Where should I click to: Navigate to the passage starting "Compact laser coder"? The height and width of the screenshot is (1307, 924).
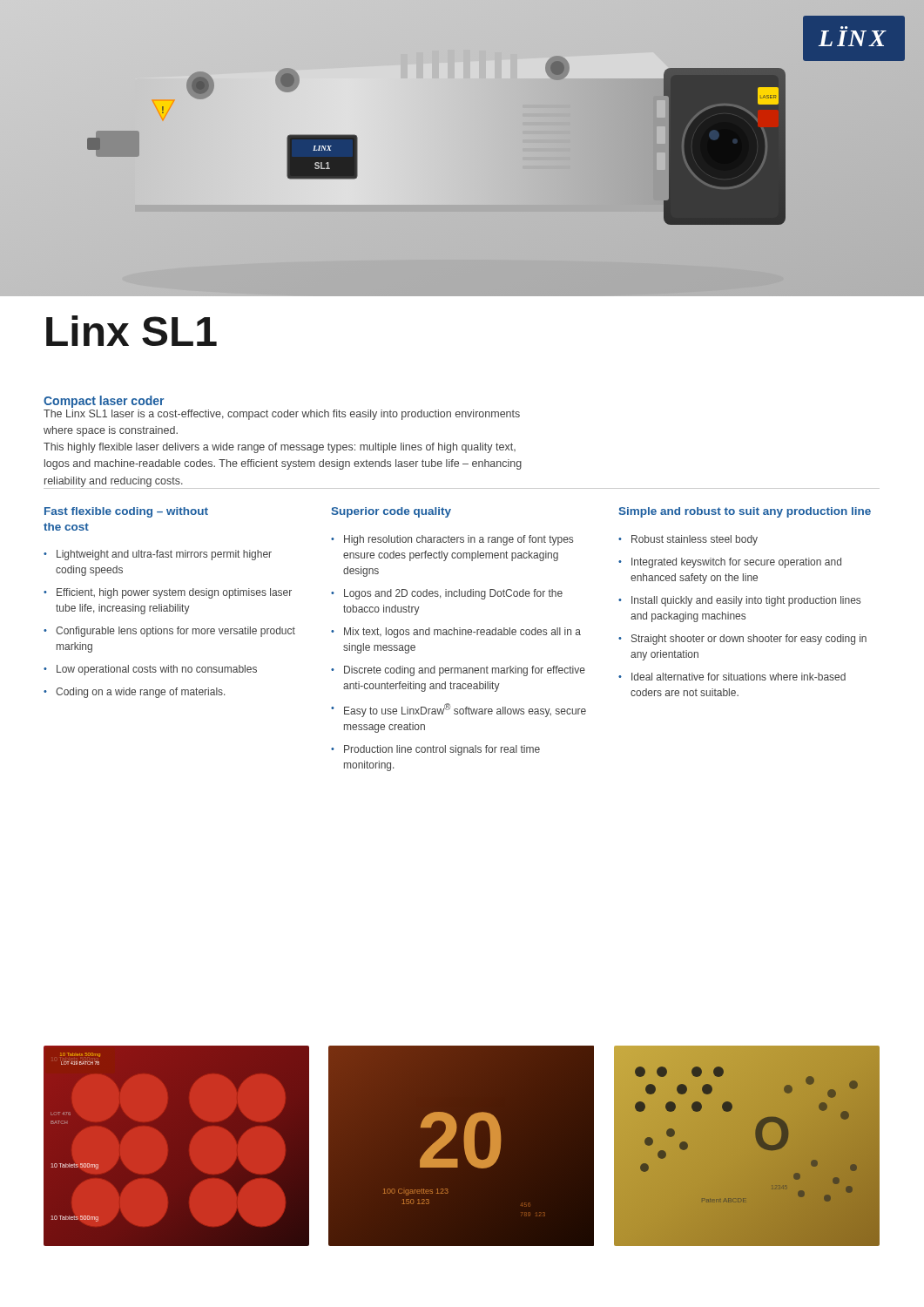(x=104, y=401)
